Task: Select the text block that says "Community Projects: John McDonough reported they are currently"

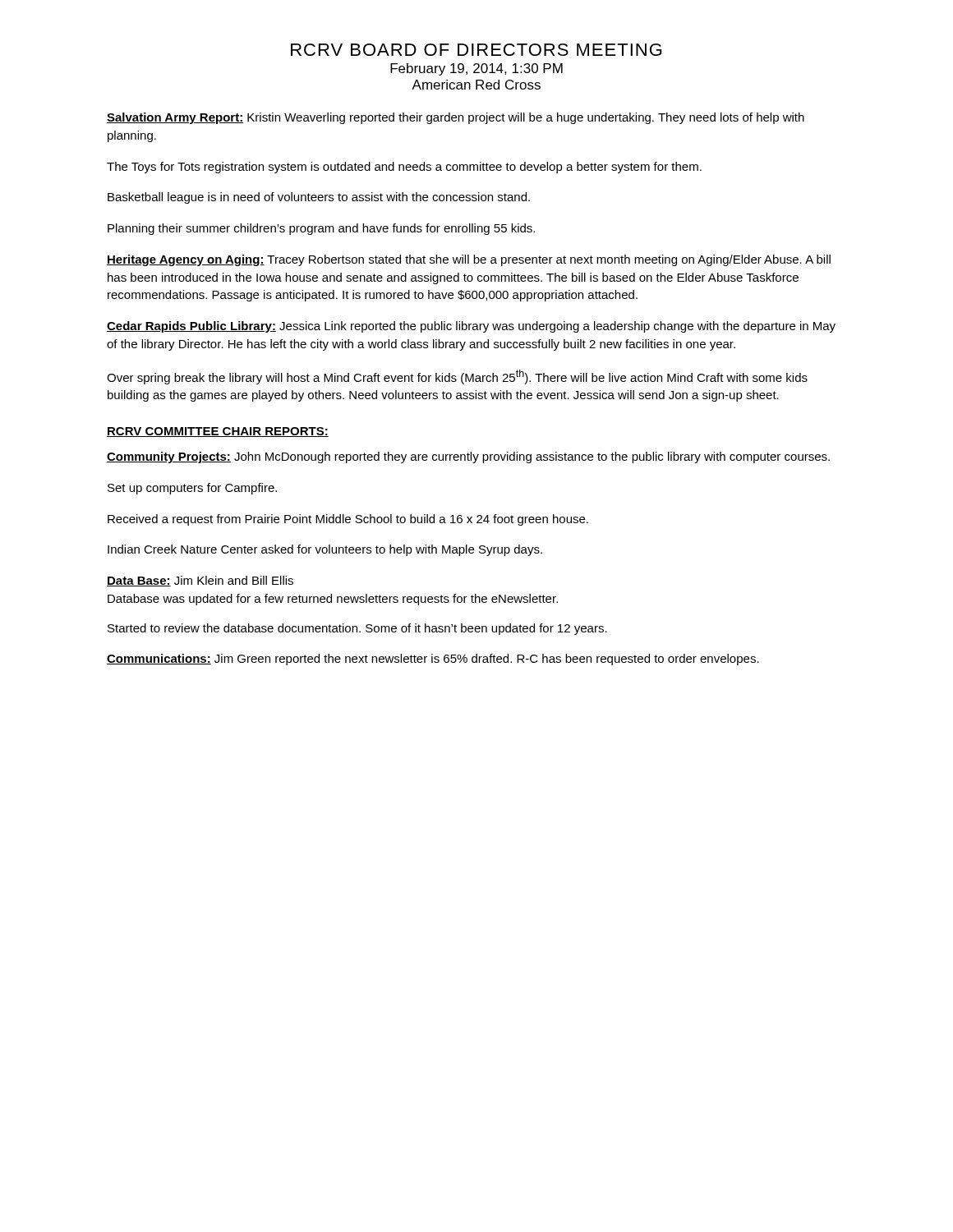Action: [x=476, y=457]
